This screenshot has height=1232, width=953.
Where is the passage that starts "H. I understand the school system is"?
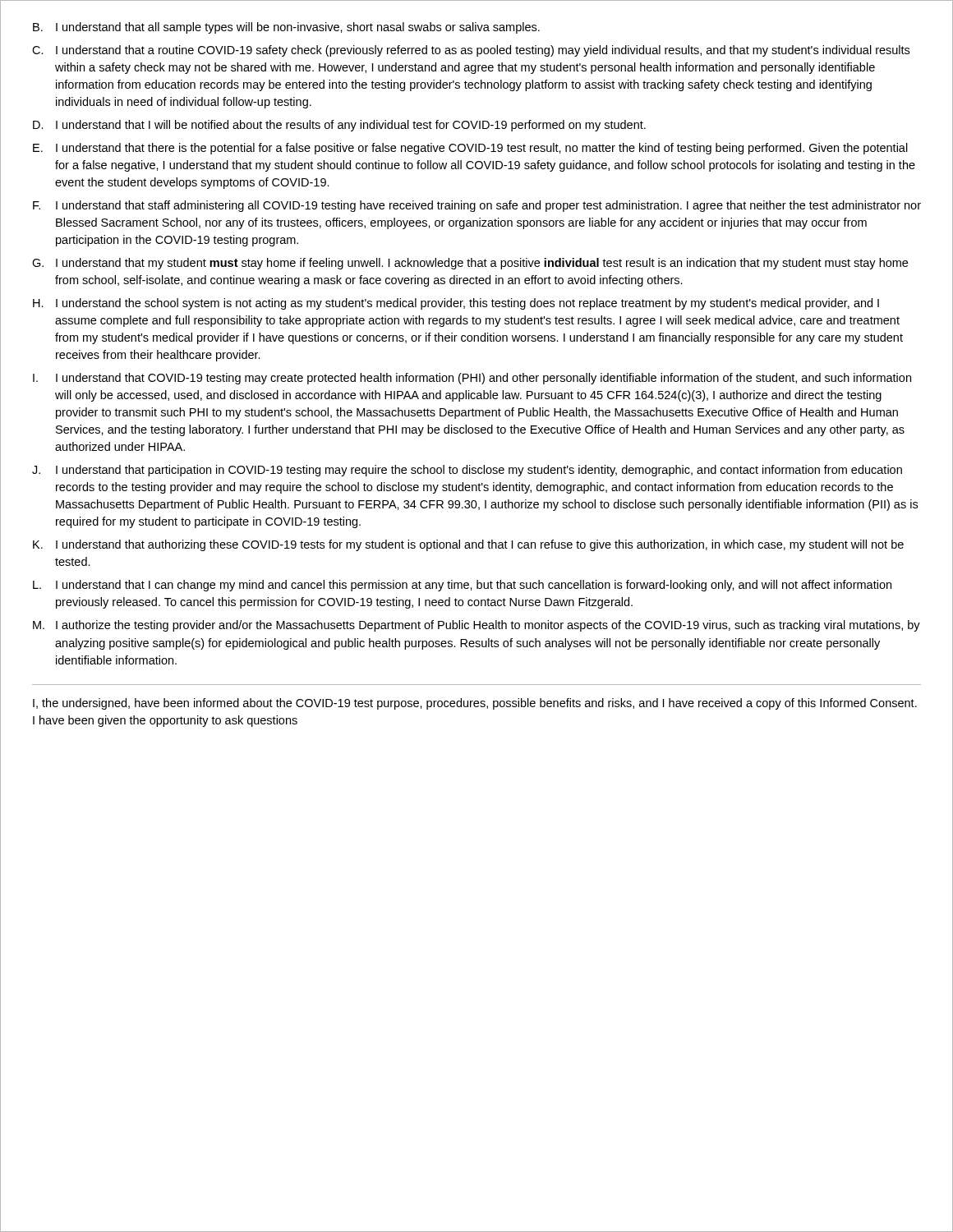click(476, 330)
